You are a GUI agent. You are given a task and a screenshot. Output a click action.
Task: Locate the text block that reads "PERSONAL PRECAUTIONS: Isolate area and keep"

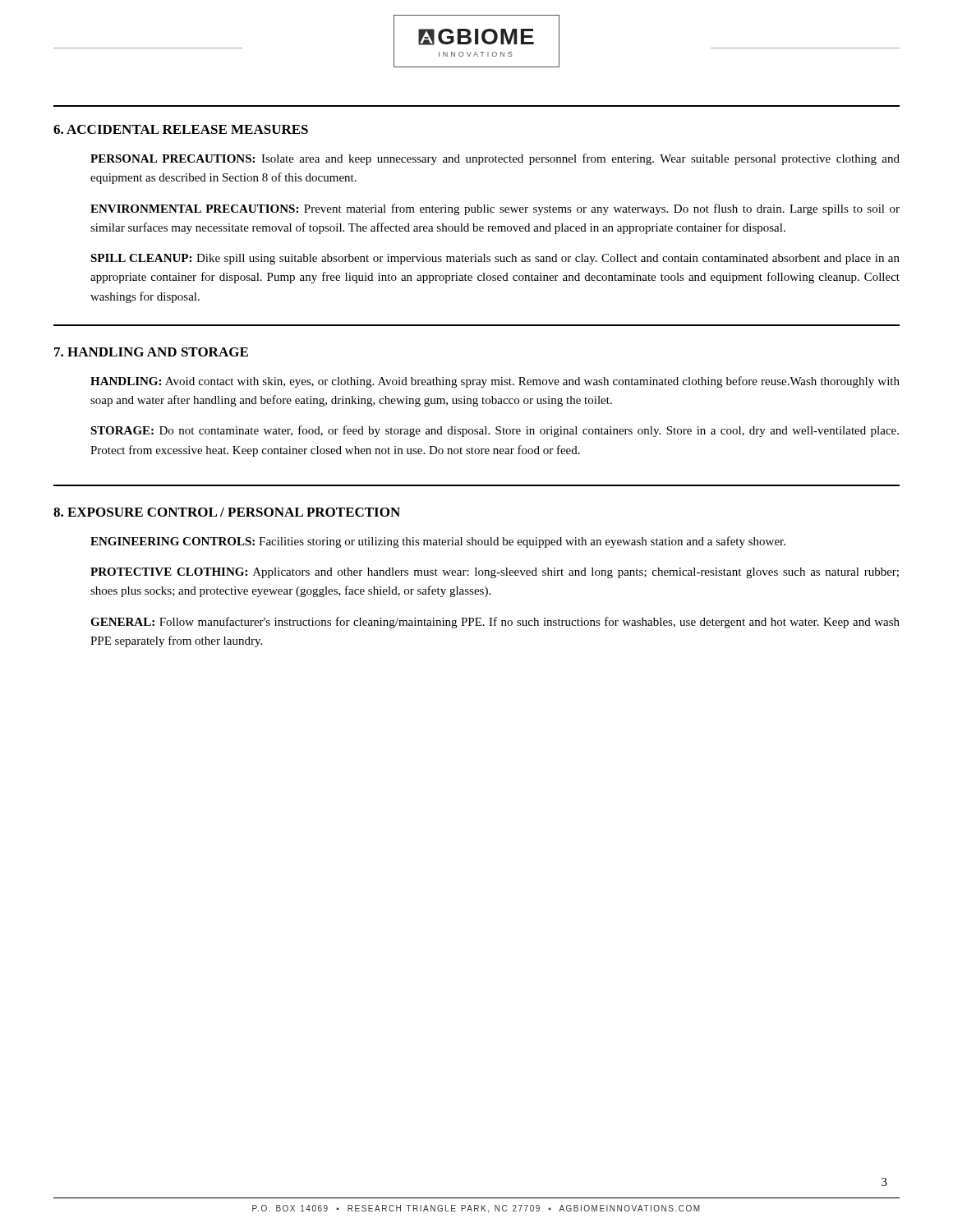click(495, 168)
